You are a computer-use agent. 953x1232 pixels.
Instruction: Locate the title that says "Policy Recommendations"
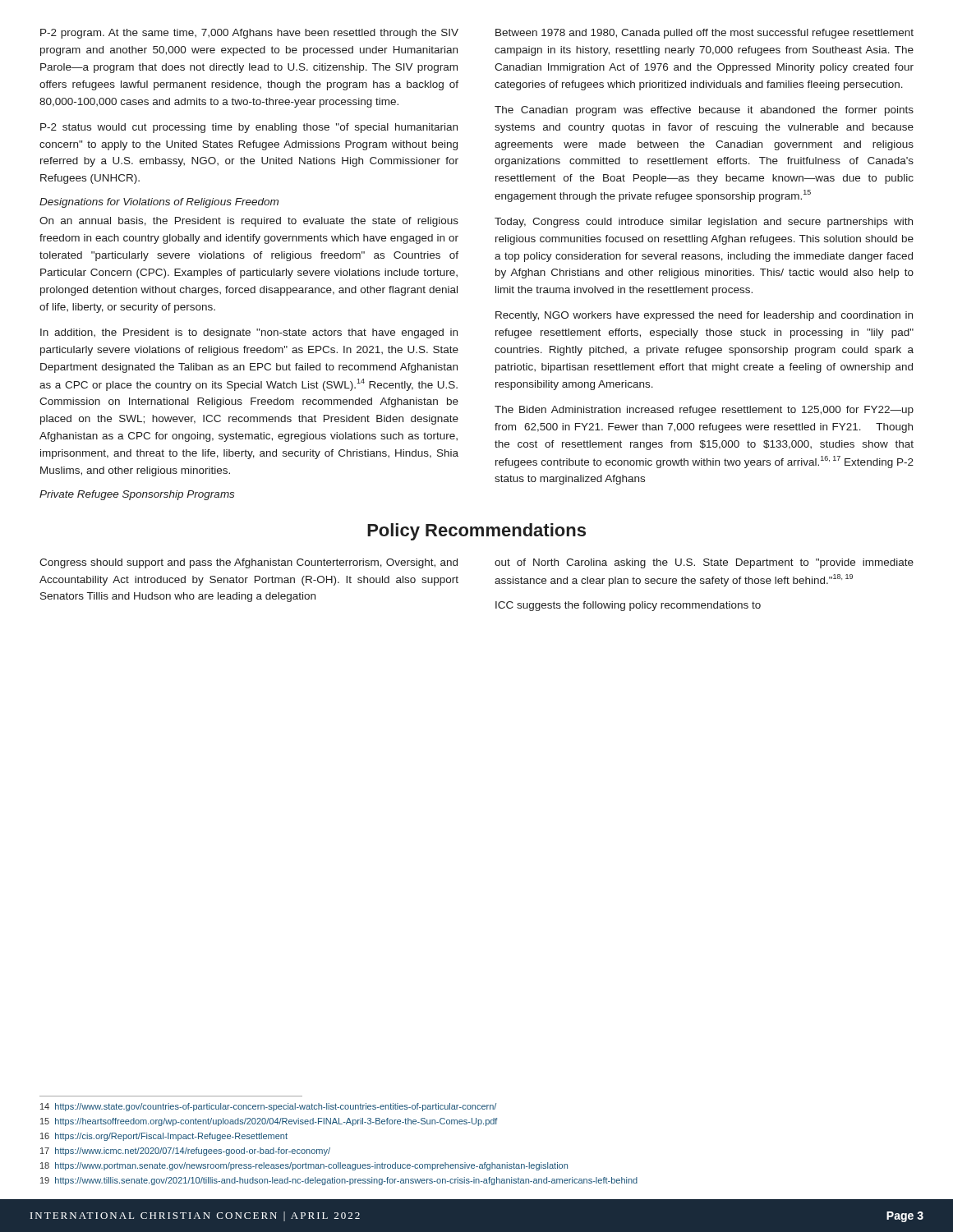pos(476,530)
